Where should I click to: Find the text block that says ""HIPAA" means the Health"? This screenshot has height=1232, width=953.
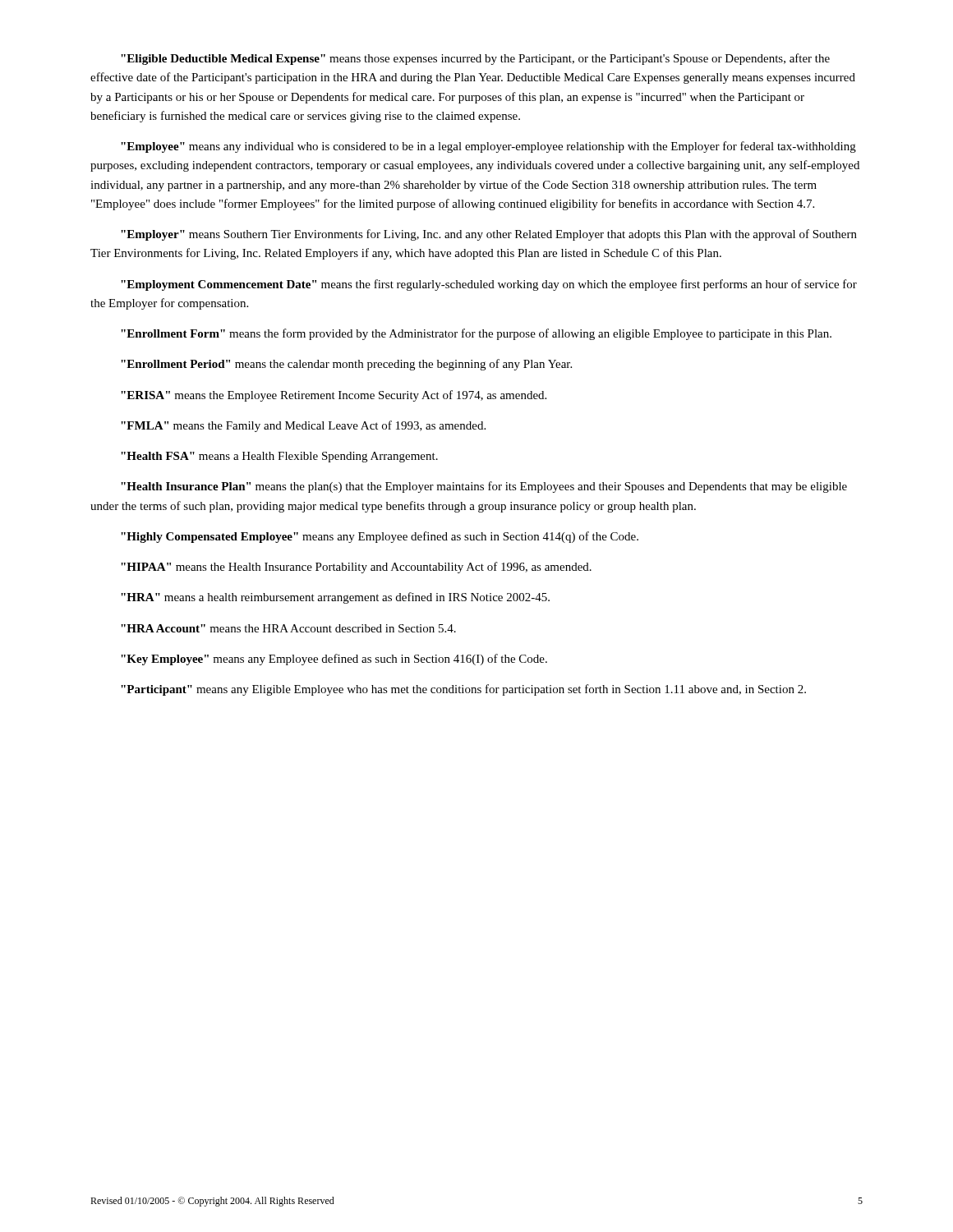click(476, 567)
